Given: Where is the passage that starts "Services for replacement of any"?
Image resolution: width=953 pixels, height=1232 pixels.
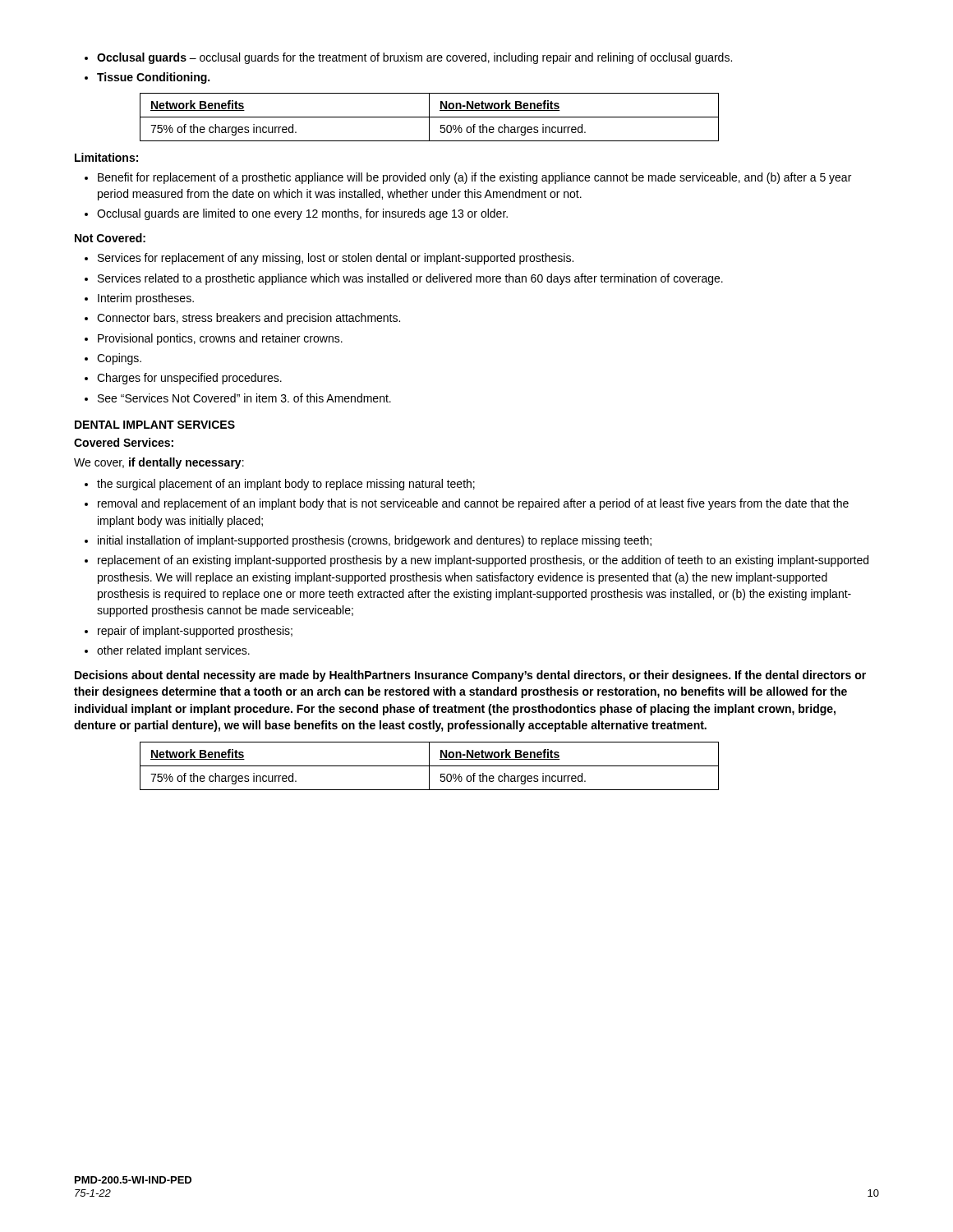Looking at the screenshot, I should [476, 258].
